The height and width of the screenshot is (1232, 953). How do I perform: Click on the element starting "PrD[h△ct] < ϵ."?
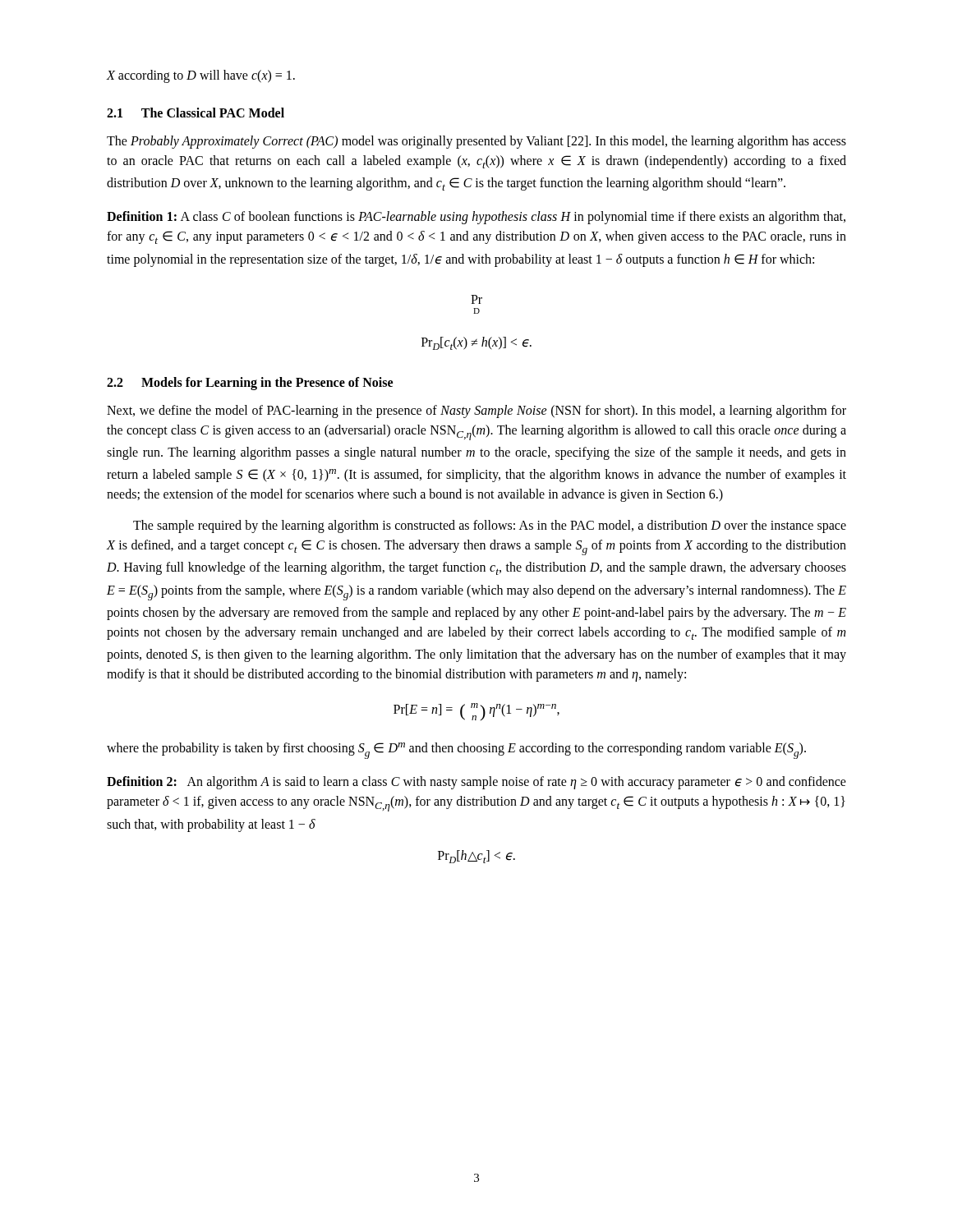[x=476, y=857]
